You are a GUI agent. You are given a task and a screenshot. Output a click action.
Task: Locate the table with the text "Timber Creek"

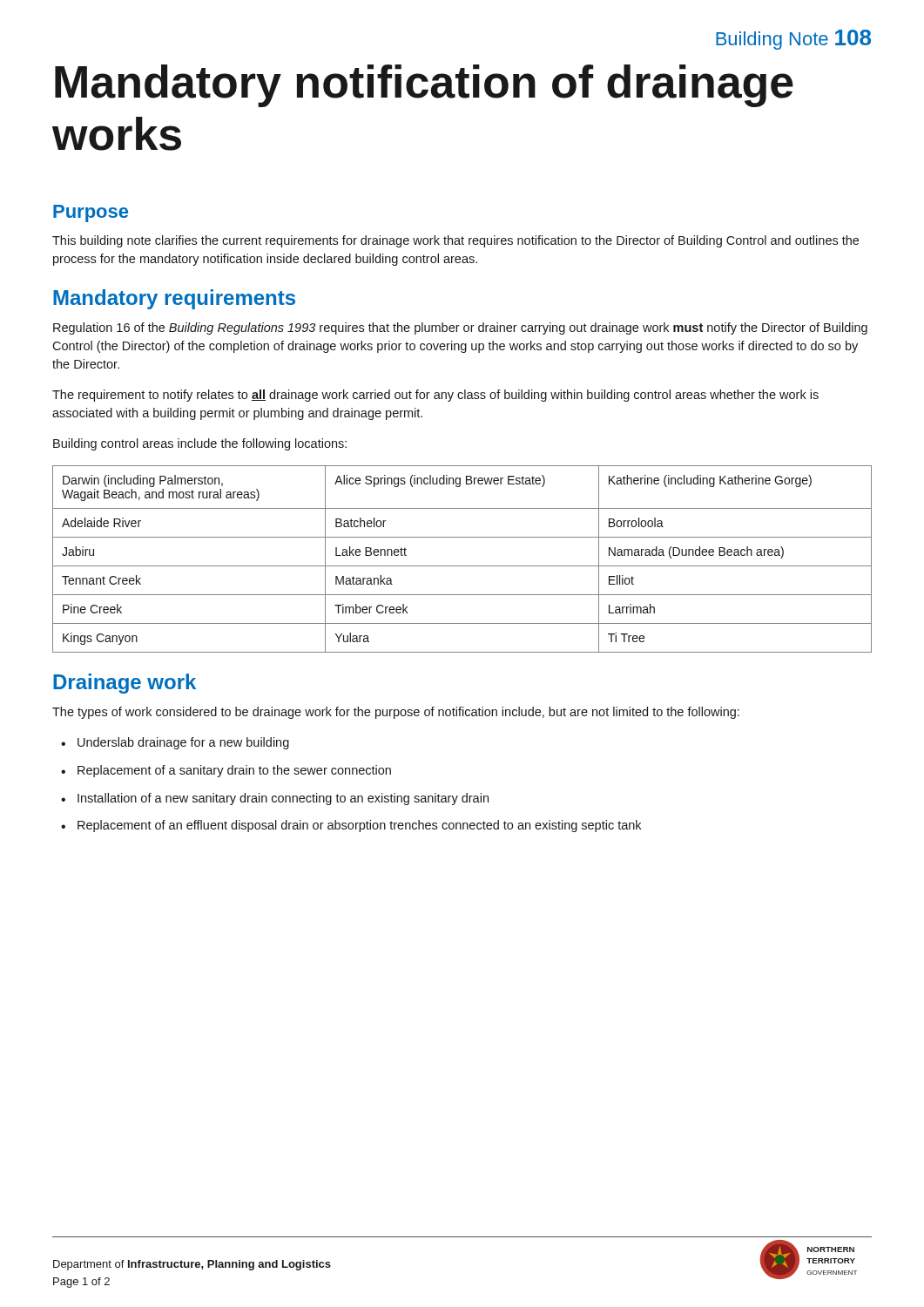point(462,559)
